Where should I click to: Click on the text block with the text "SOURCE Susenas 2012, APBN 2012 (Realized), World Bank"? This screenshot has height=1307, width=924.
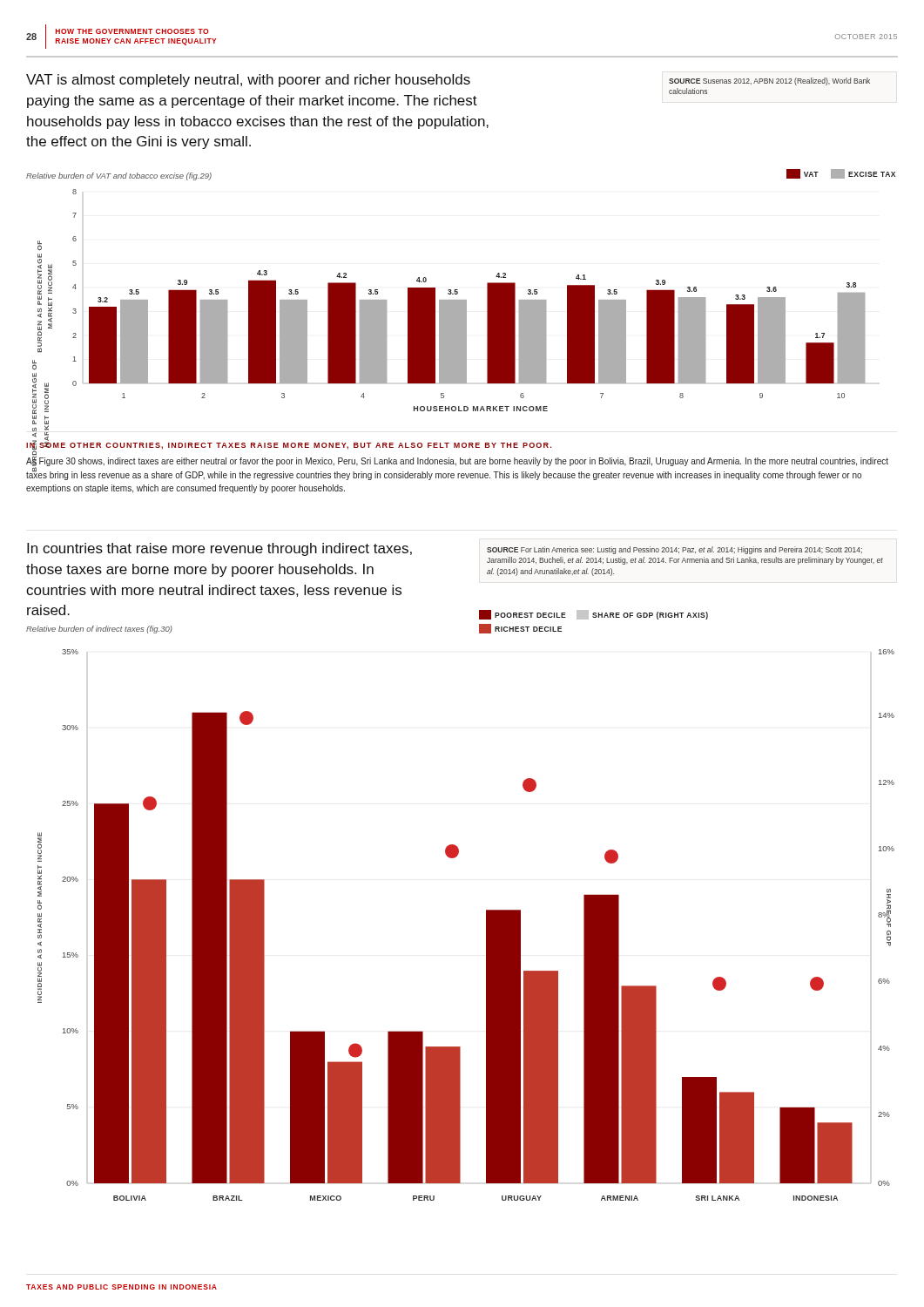[x=770, y=86]
